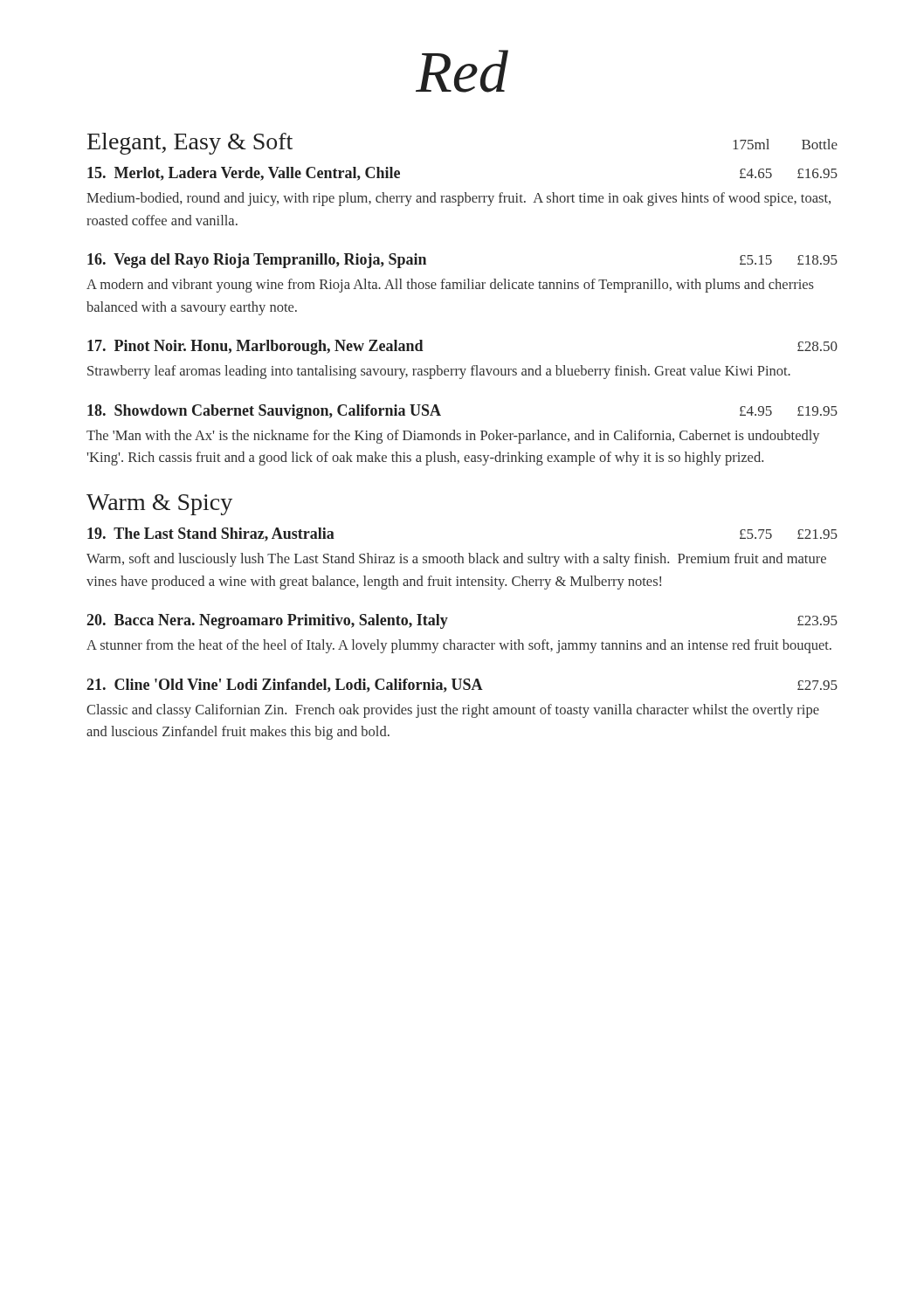Click on the list item with the text "20. Bacca Nera. Negroamaro Primitivo, Salento, Italy"

coord(462,634)
